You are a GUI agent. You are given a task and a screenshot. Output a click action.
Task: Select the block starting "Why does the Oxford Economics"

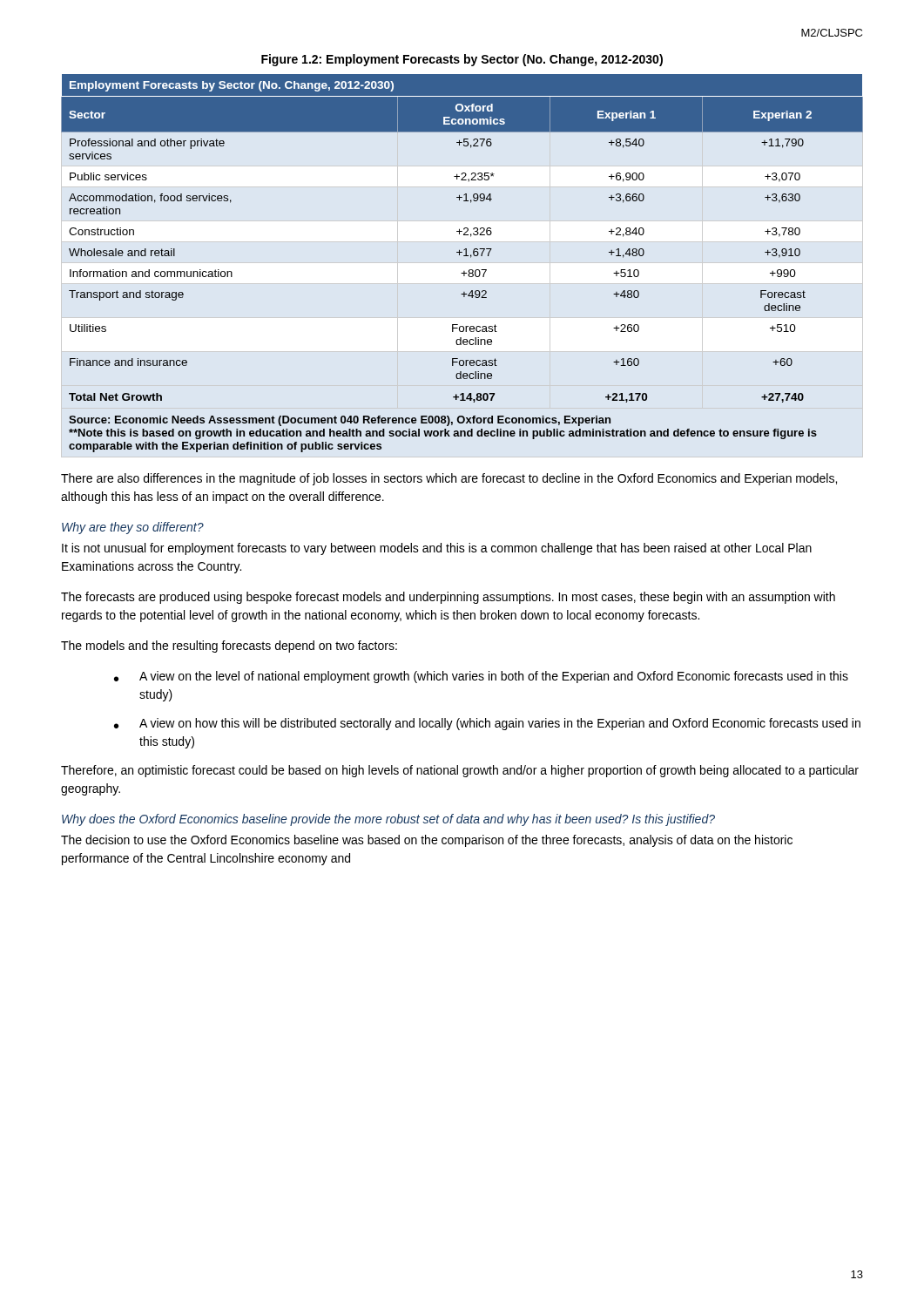(388, 819)
